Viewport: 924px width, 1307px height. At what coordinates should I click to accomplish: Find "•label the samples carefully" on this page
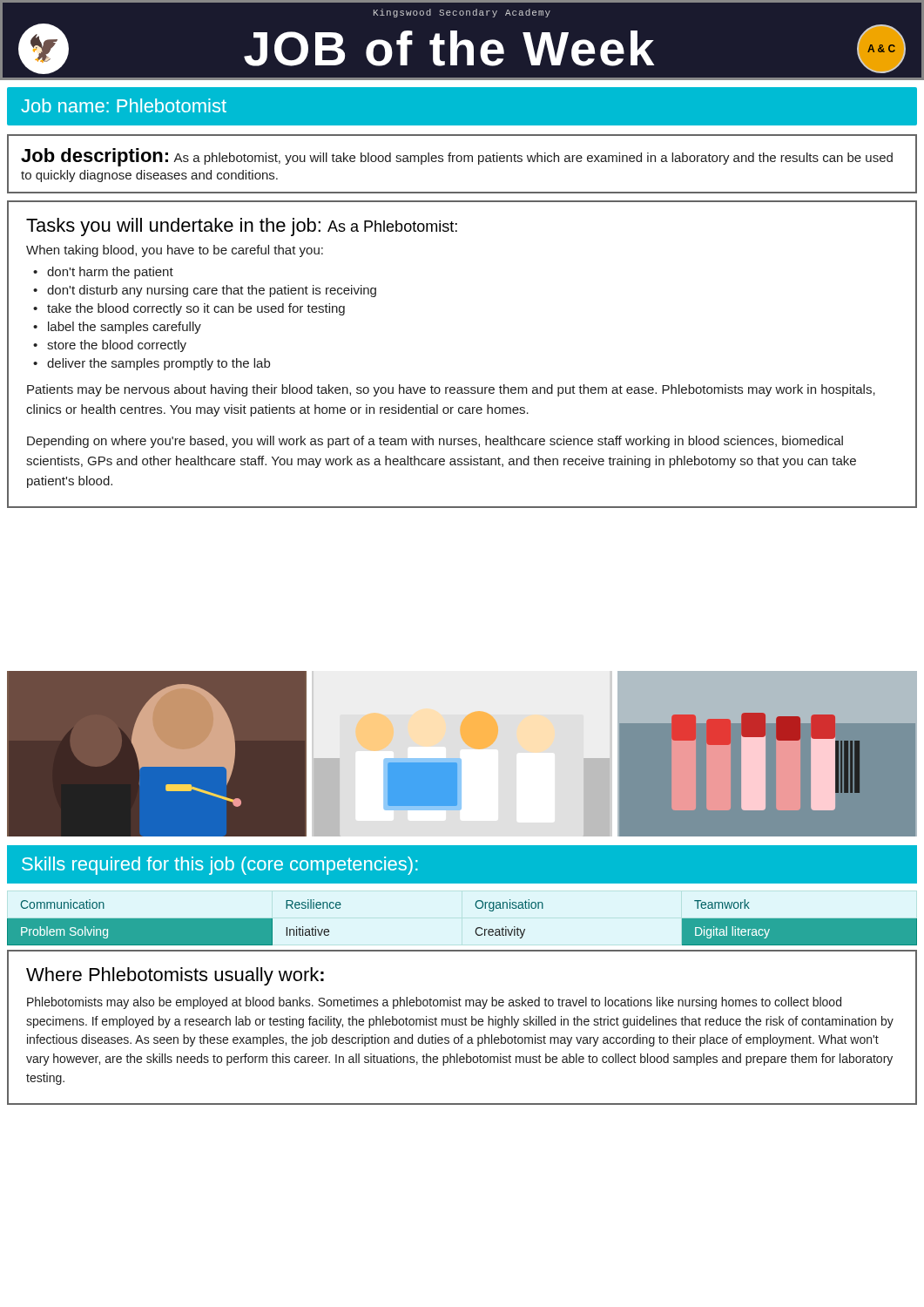117,326
